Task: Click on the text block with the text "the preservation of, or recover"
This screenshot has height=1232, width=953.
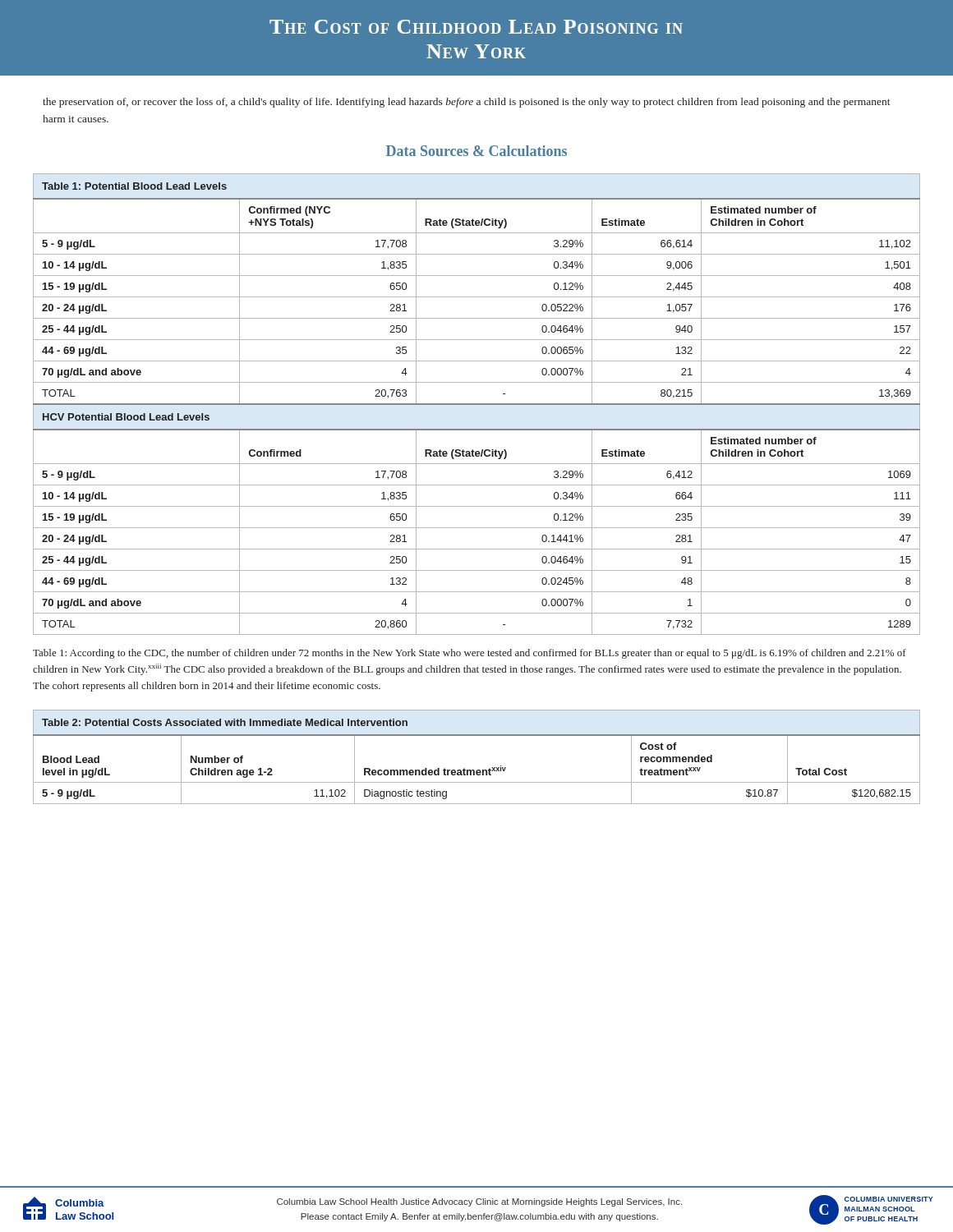Action: tap(466, 110)
